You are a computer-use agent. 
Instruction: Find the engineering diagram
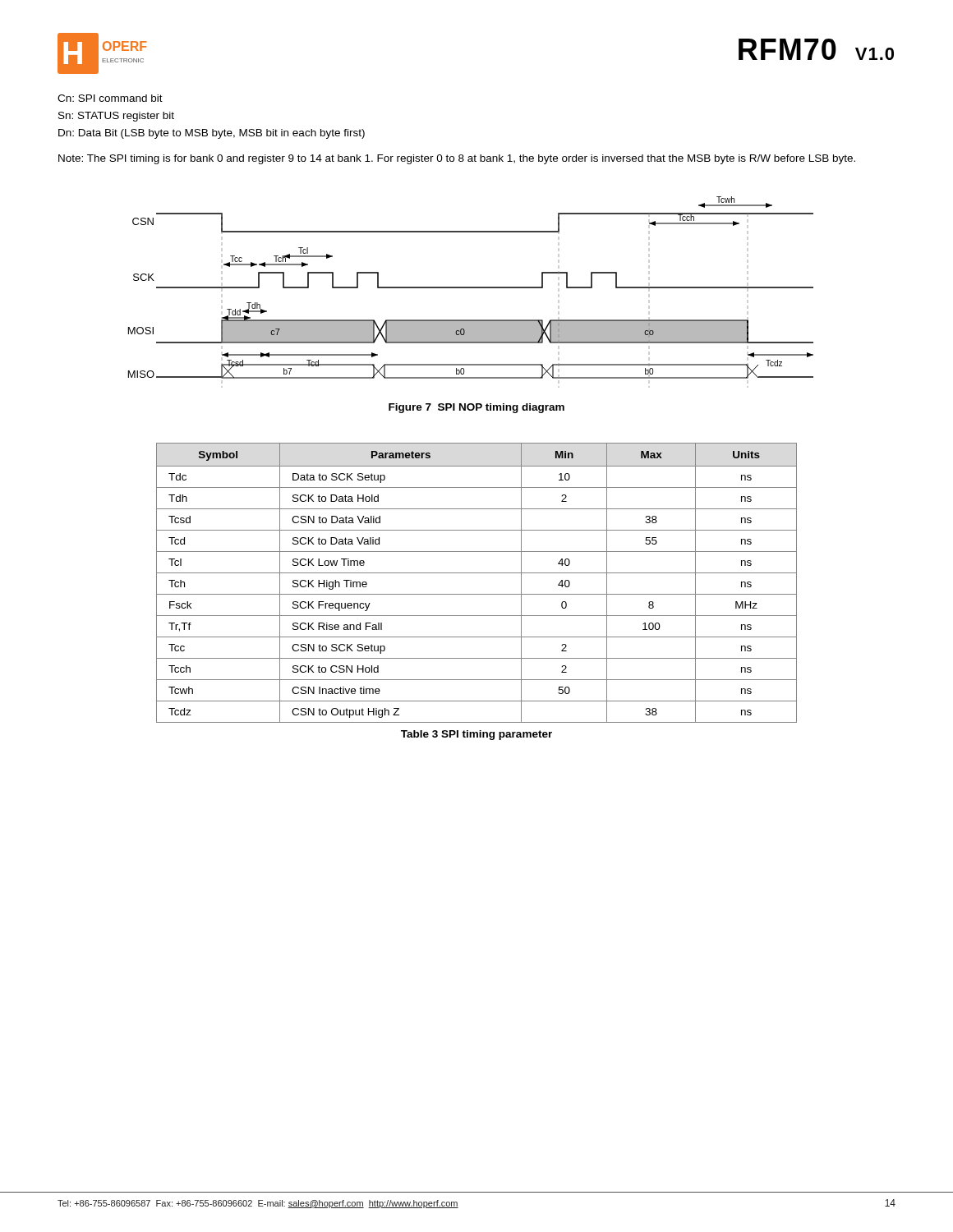pyautogui.click(x=476, y=305)
